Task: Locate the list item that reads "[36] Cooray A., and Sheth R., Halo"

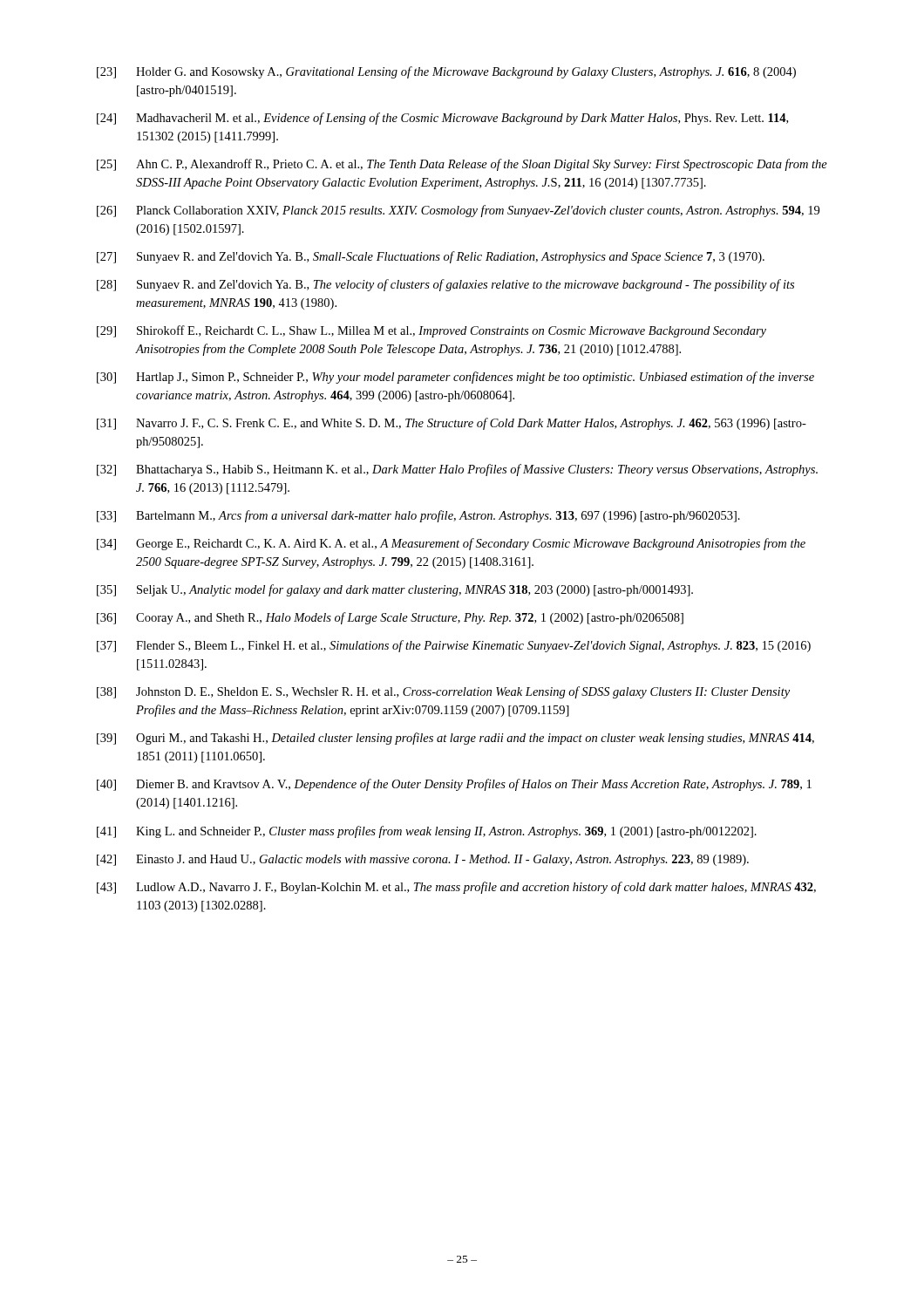Action: [462, 618]
